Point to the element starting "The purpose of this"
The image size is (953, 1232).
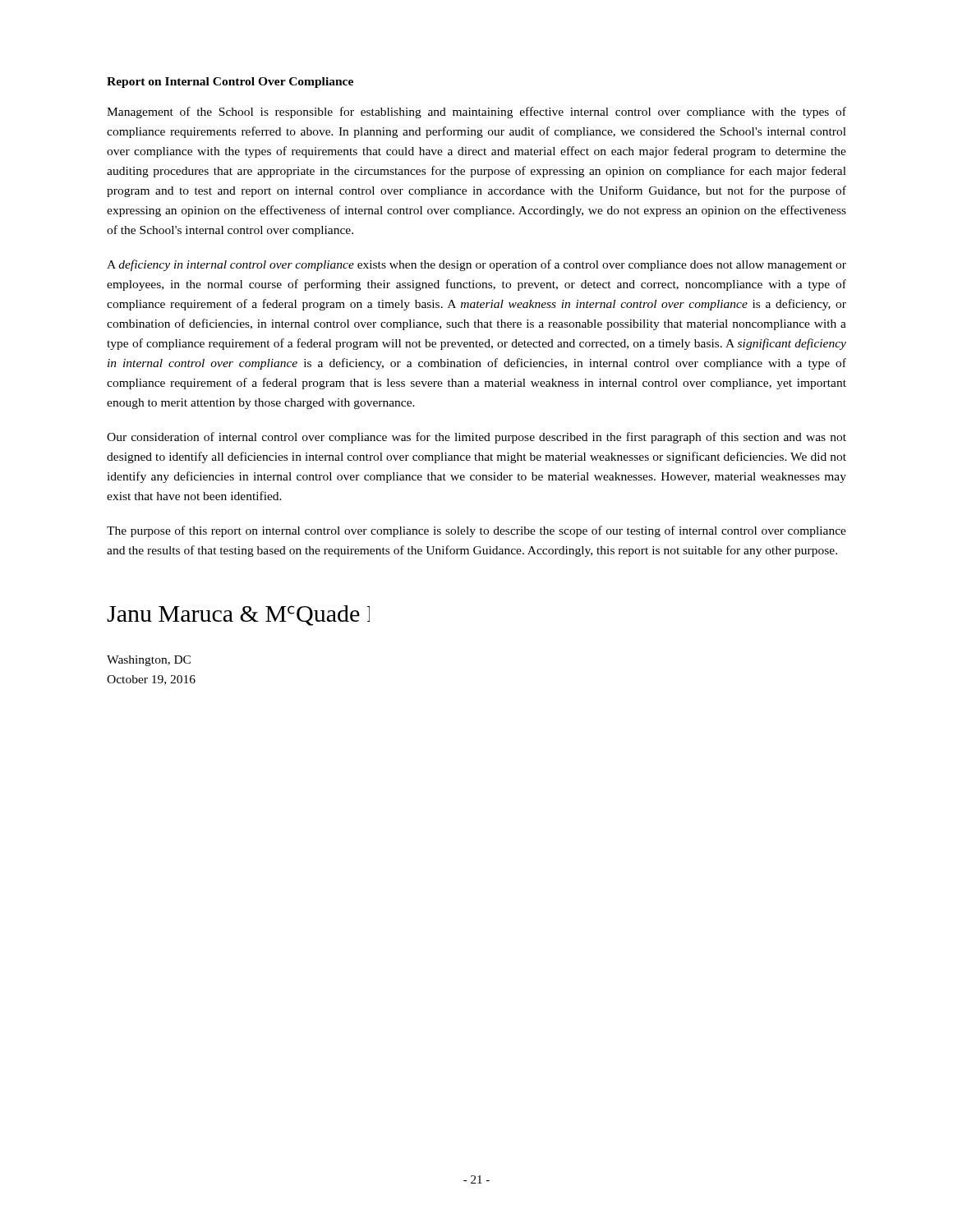(x=476, y=540)
